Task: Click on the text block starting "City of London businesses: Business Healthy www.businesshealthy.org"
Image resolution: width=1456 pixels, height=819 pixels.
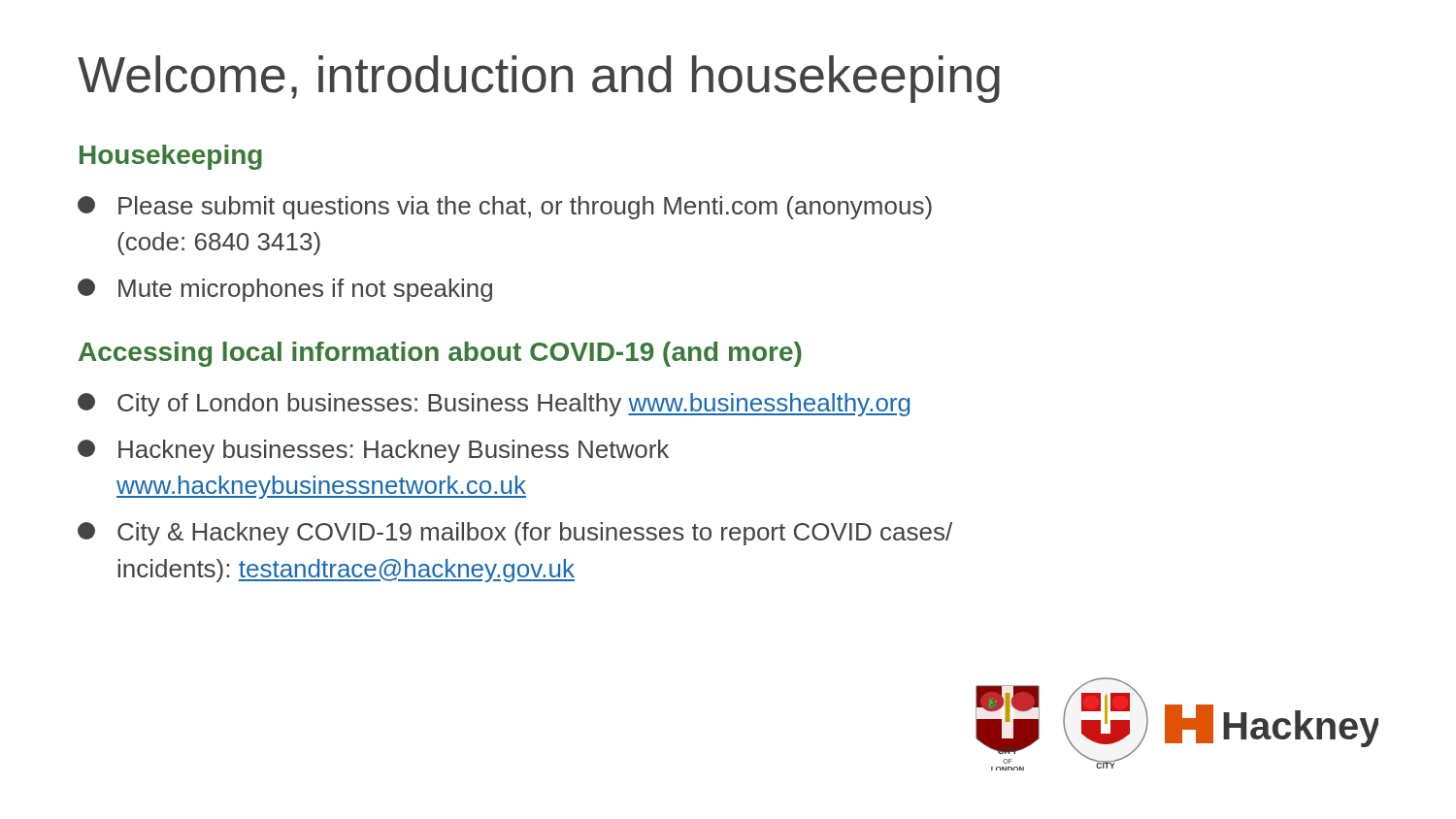Action: (728, 403)
